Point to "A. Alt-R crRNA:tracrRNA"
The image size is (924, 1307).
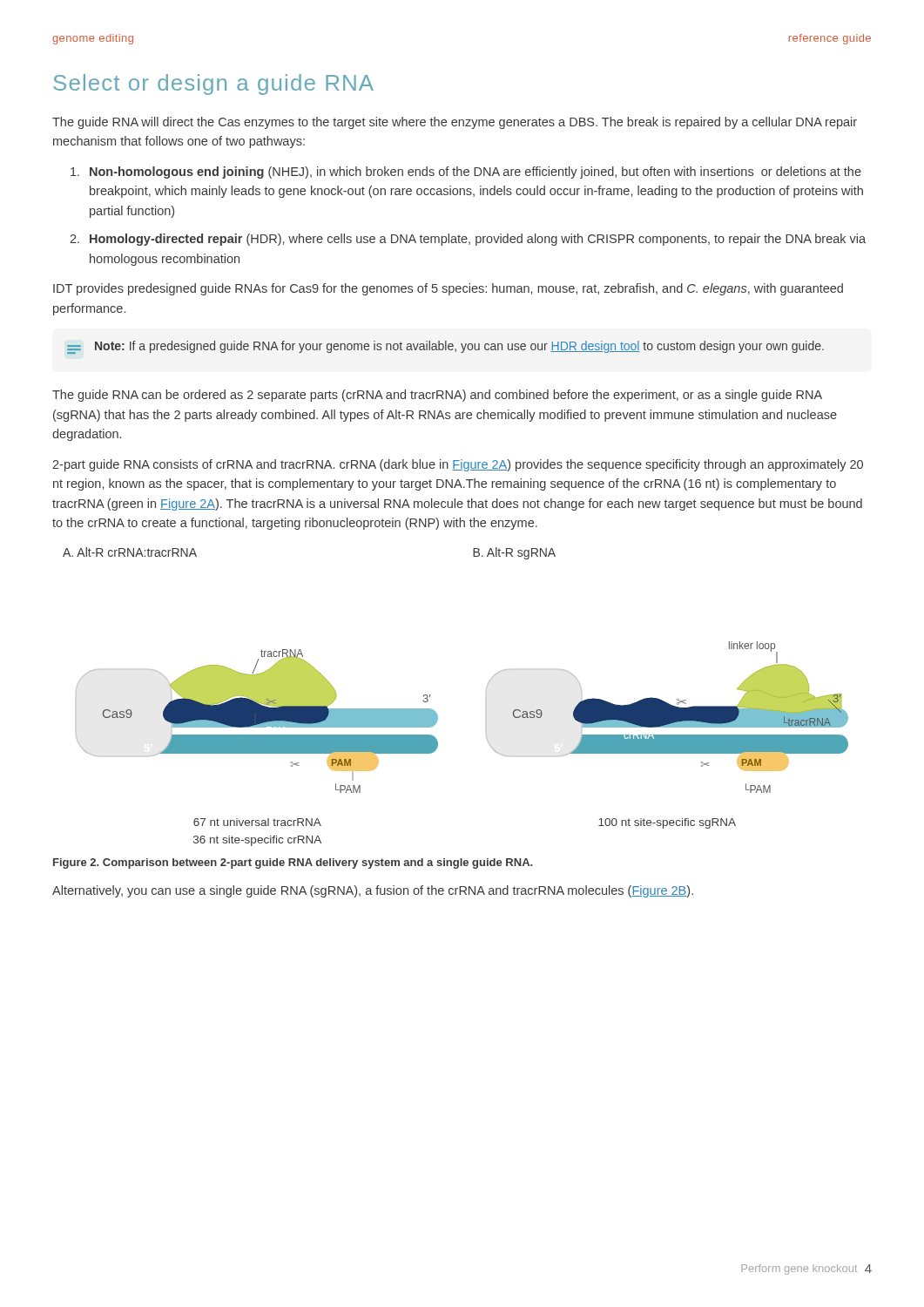pyautogui.click(x=130, y=552)
